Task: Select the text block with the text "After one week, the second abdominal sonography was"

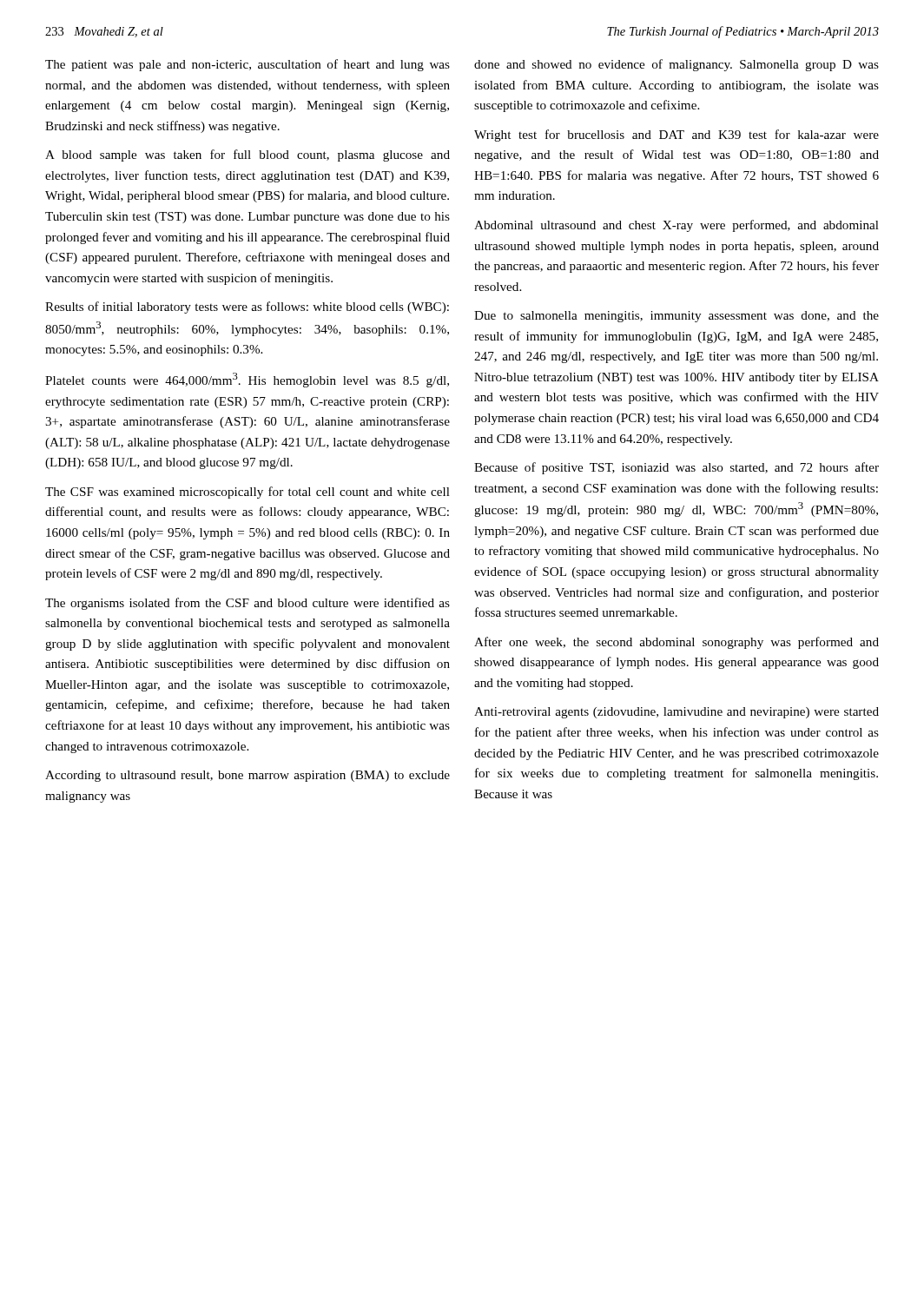Action: 677,662
